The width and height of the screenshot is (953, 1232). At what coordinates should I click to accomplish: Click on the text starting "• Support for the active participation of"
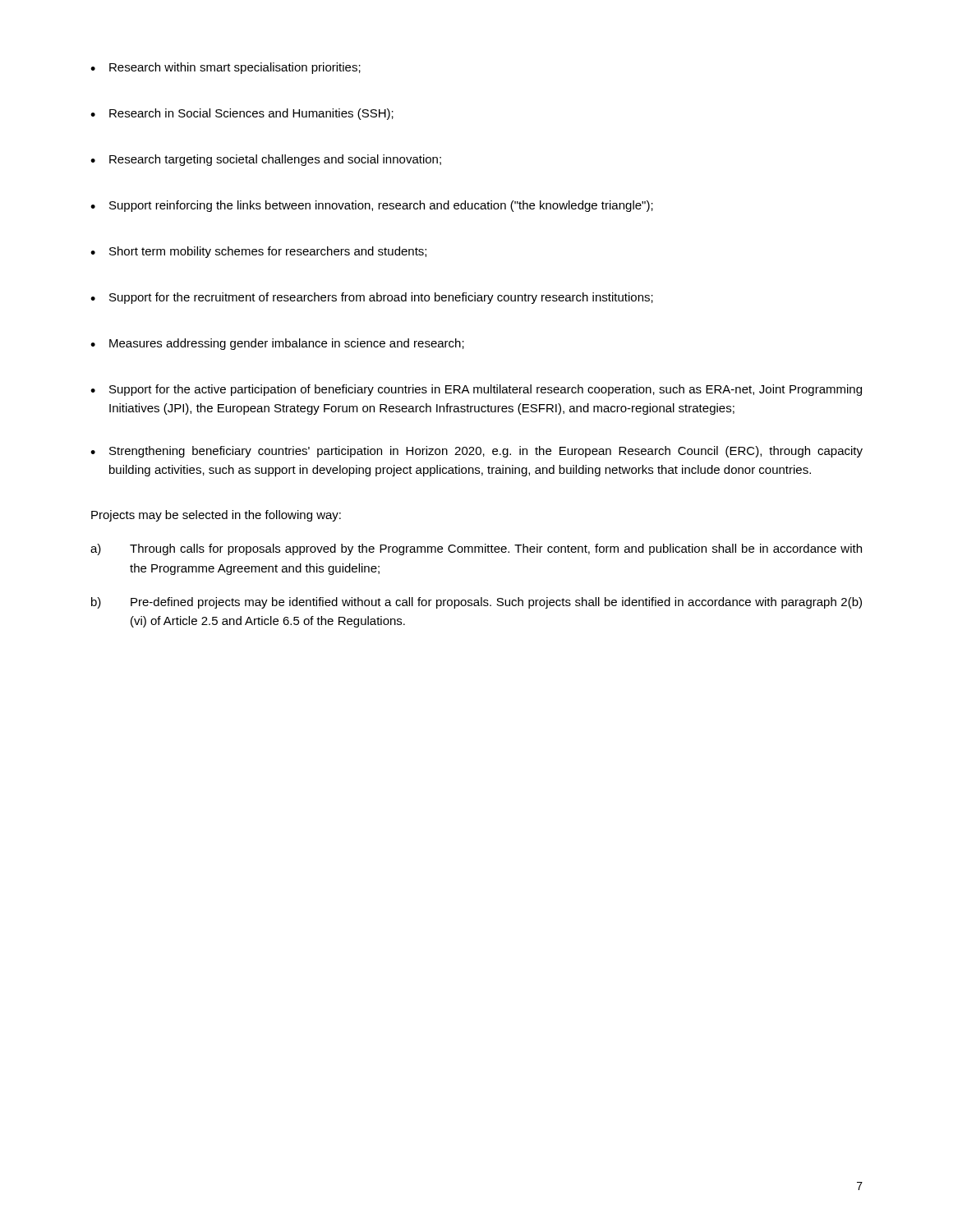[476, 399]
